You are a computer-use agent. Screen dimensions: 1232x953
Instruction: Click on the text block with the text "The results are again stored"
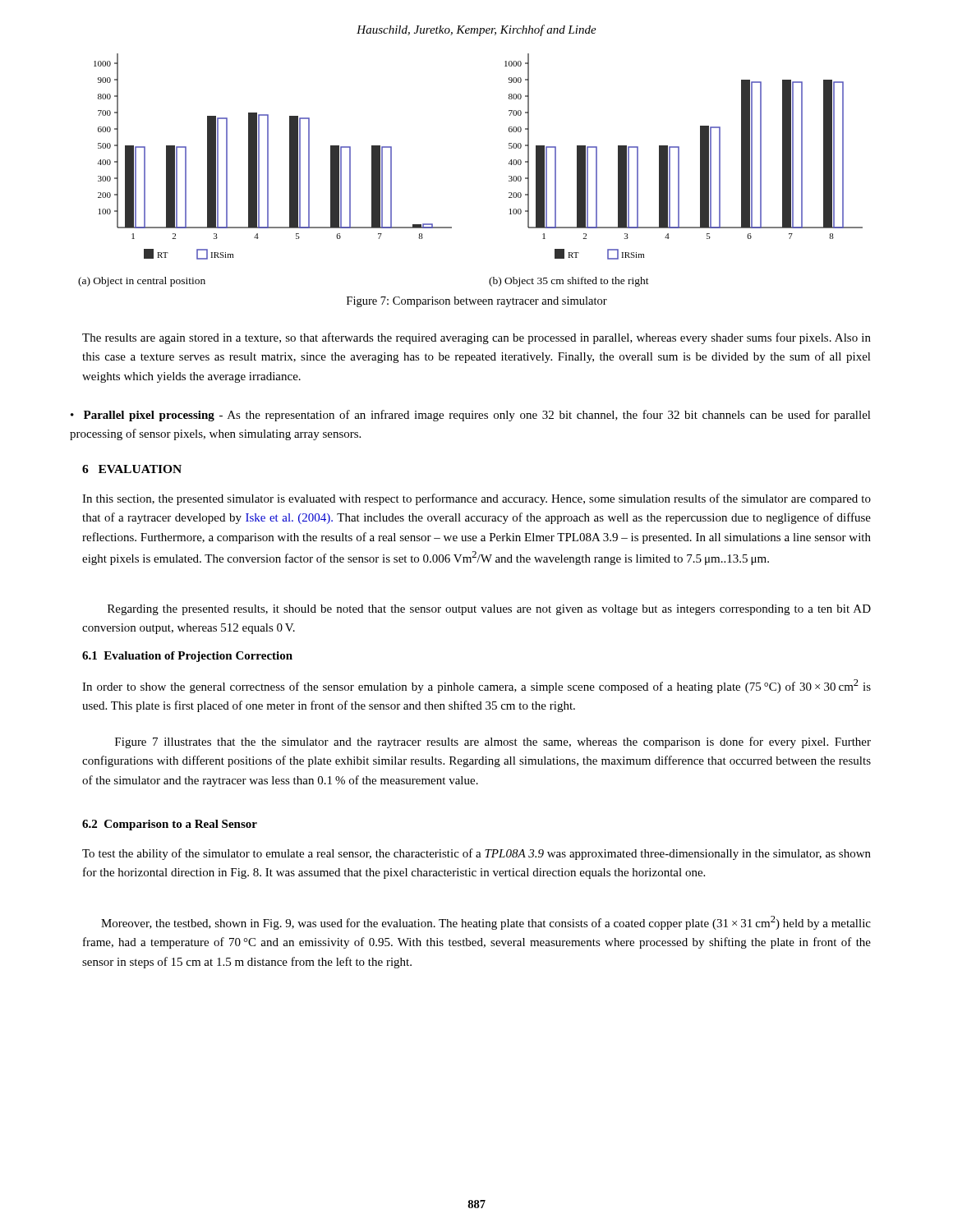click(476, 357)
